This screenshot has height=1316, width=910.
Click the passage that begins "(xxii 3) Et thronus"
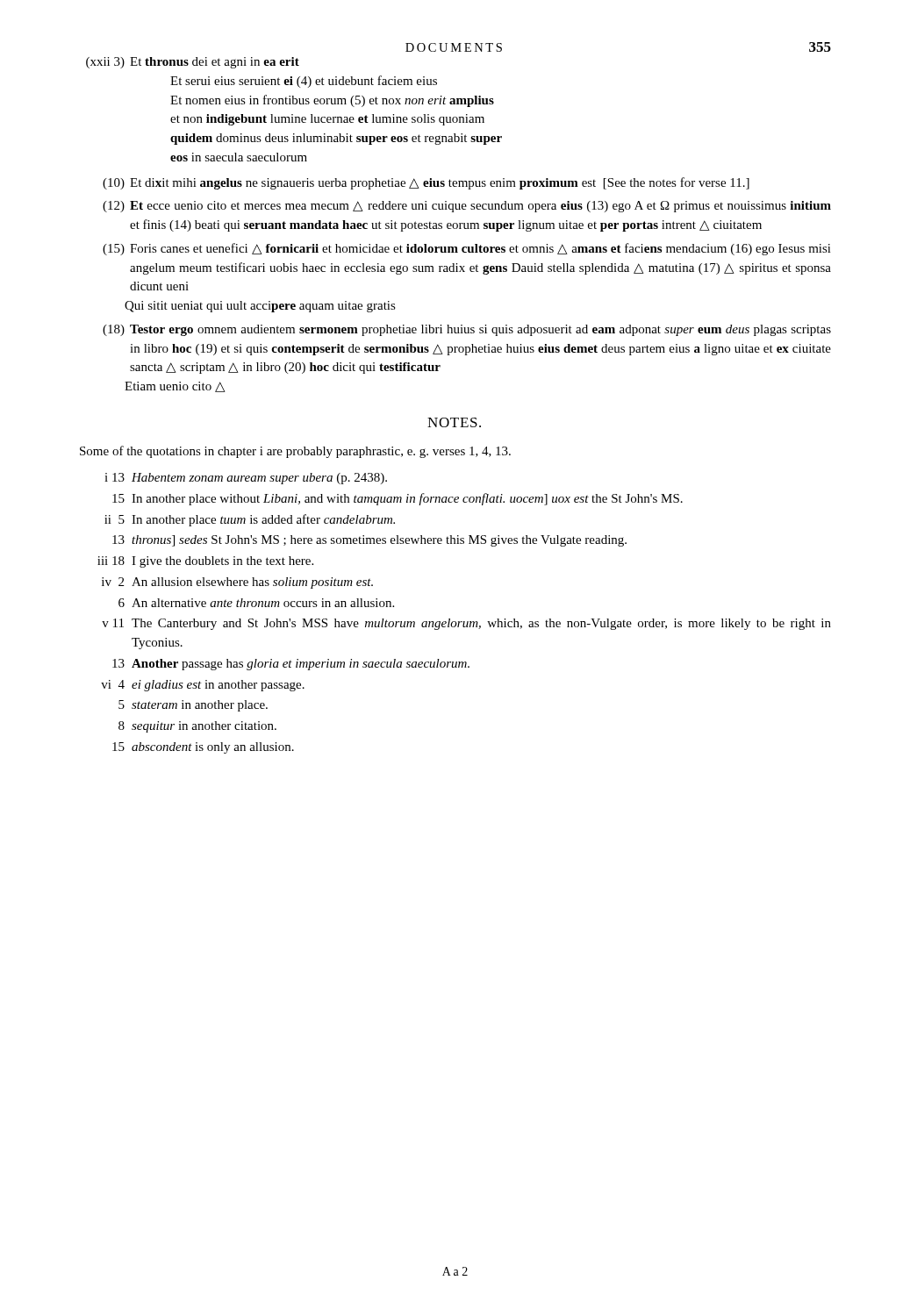(x=455, y=110)
